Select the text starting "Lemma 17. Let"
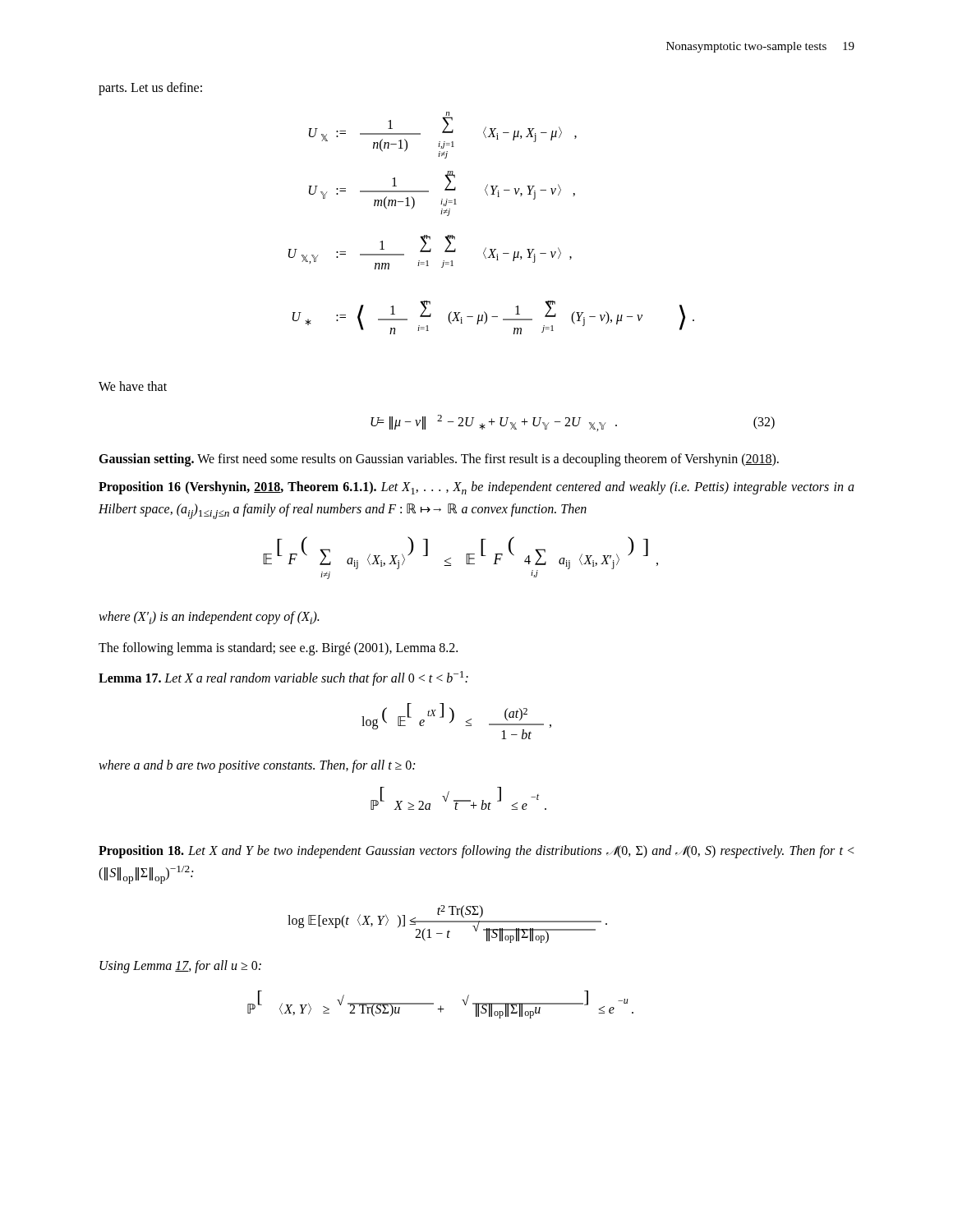953x1232 pixels. (476, 677)
